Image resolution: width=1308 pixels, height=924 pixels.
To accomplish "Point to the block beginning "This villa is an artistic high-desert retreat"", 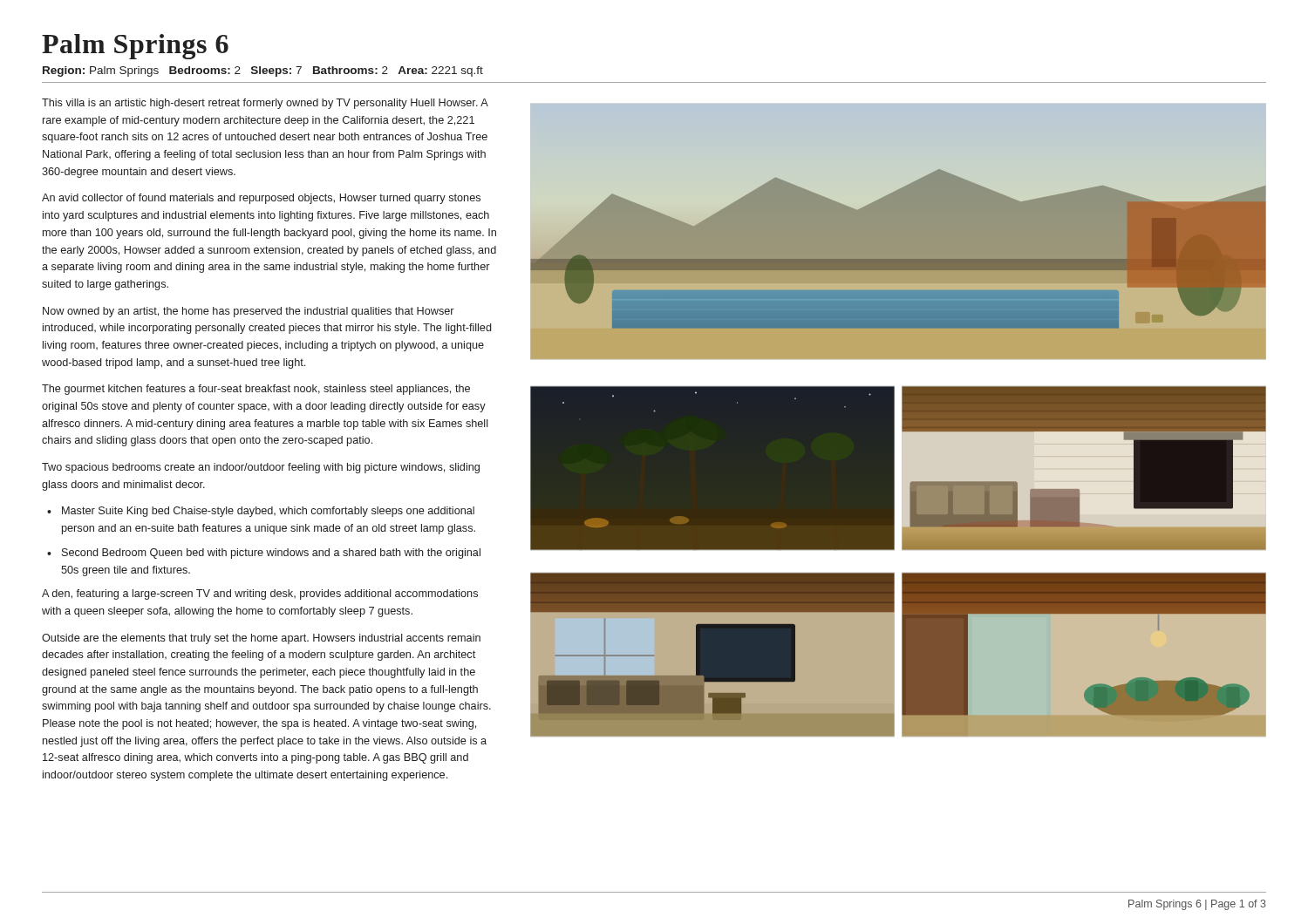I will (265, 137).
